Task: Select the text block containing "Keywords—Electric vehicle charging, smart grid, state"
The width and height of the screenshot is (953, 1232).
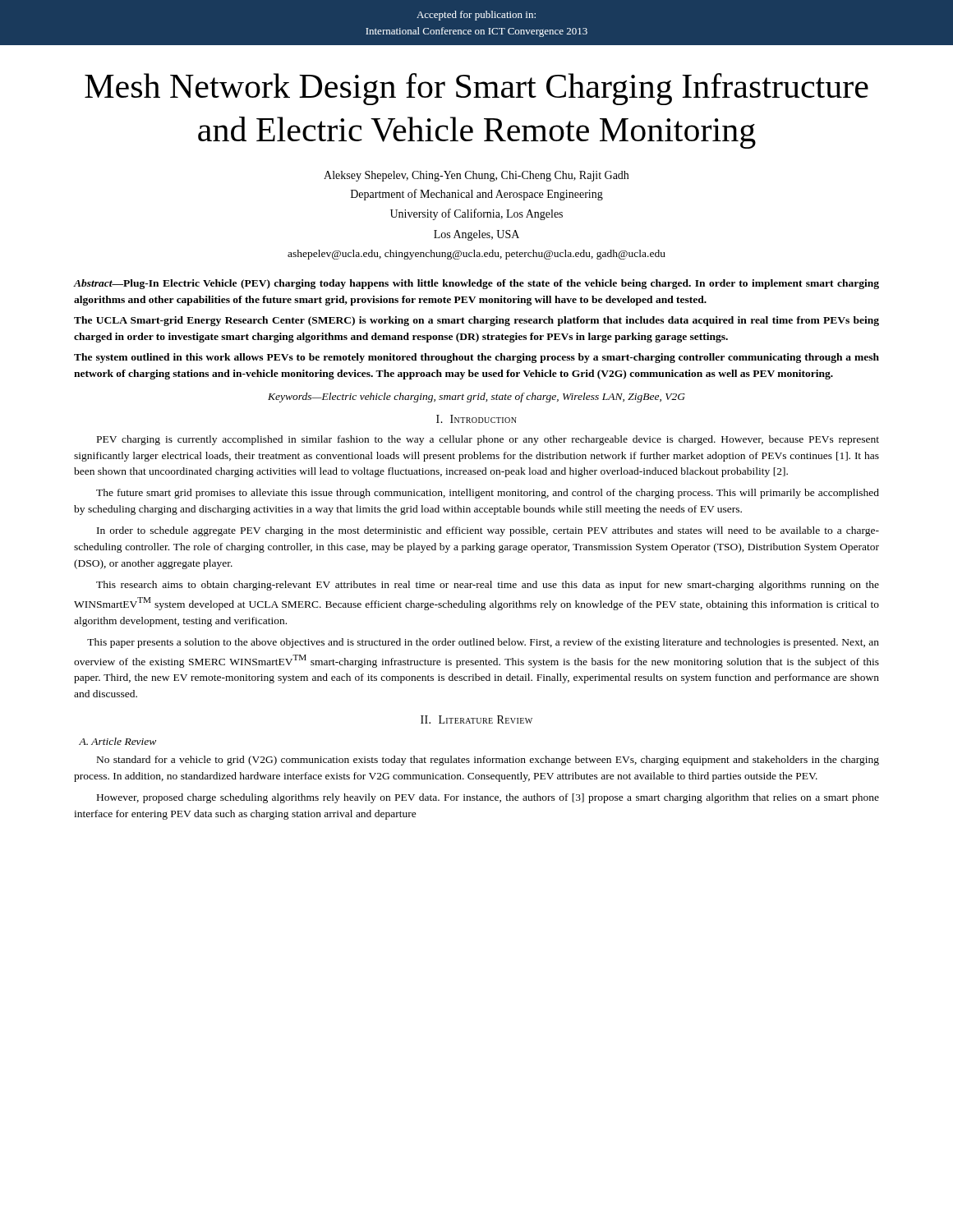Action: [476, 396]
